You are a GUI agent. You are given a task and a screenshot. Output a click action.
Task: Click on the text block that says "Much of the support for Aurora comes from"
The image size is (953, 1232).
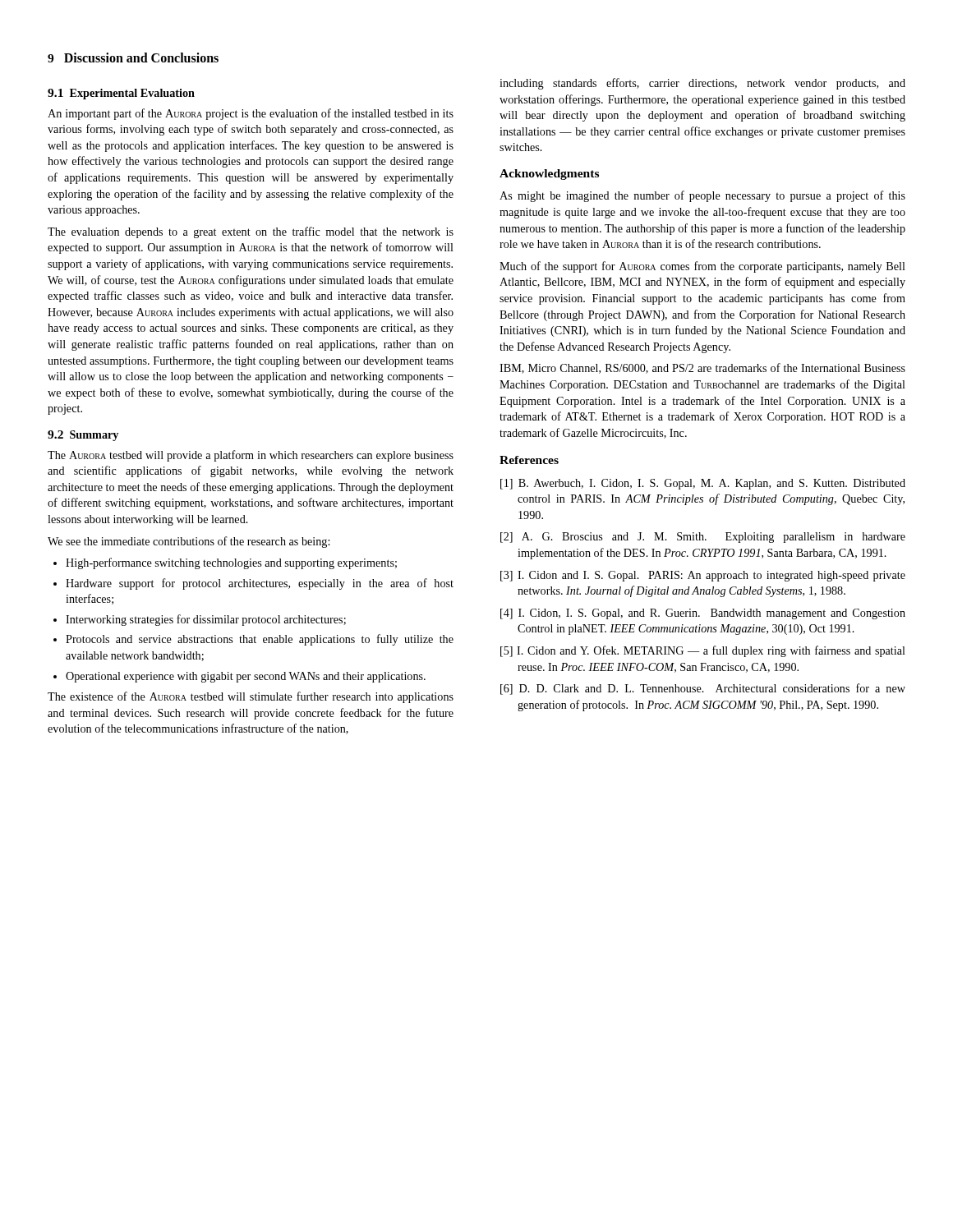702,307
